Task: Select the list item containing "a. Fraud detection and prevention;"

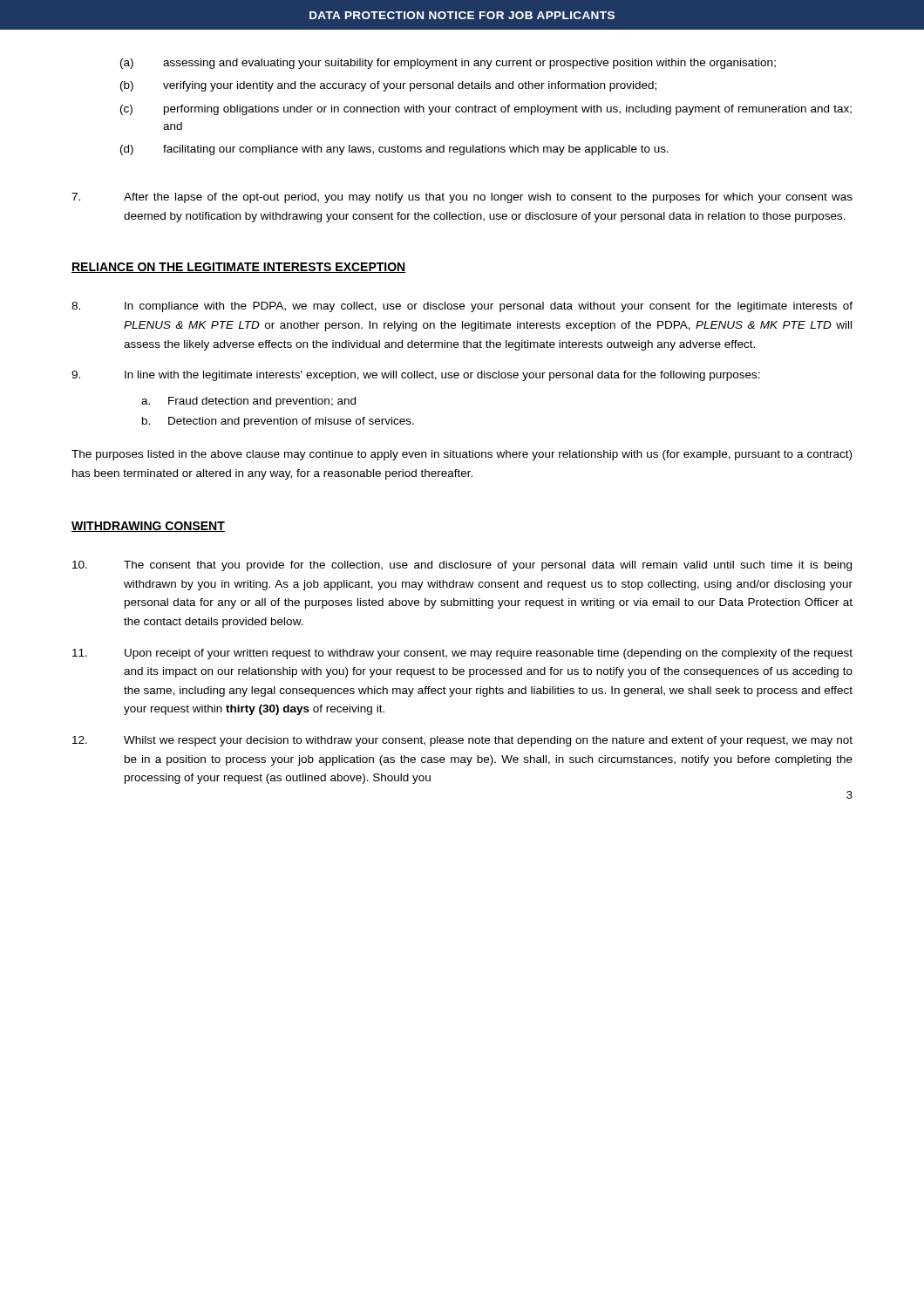Action: (249, 401)
